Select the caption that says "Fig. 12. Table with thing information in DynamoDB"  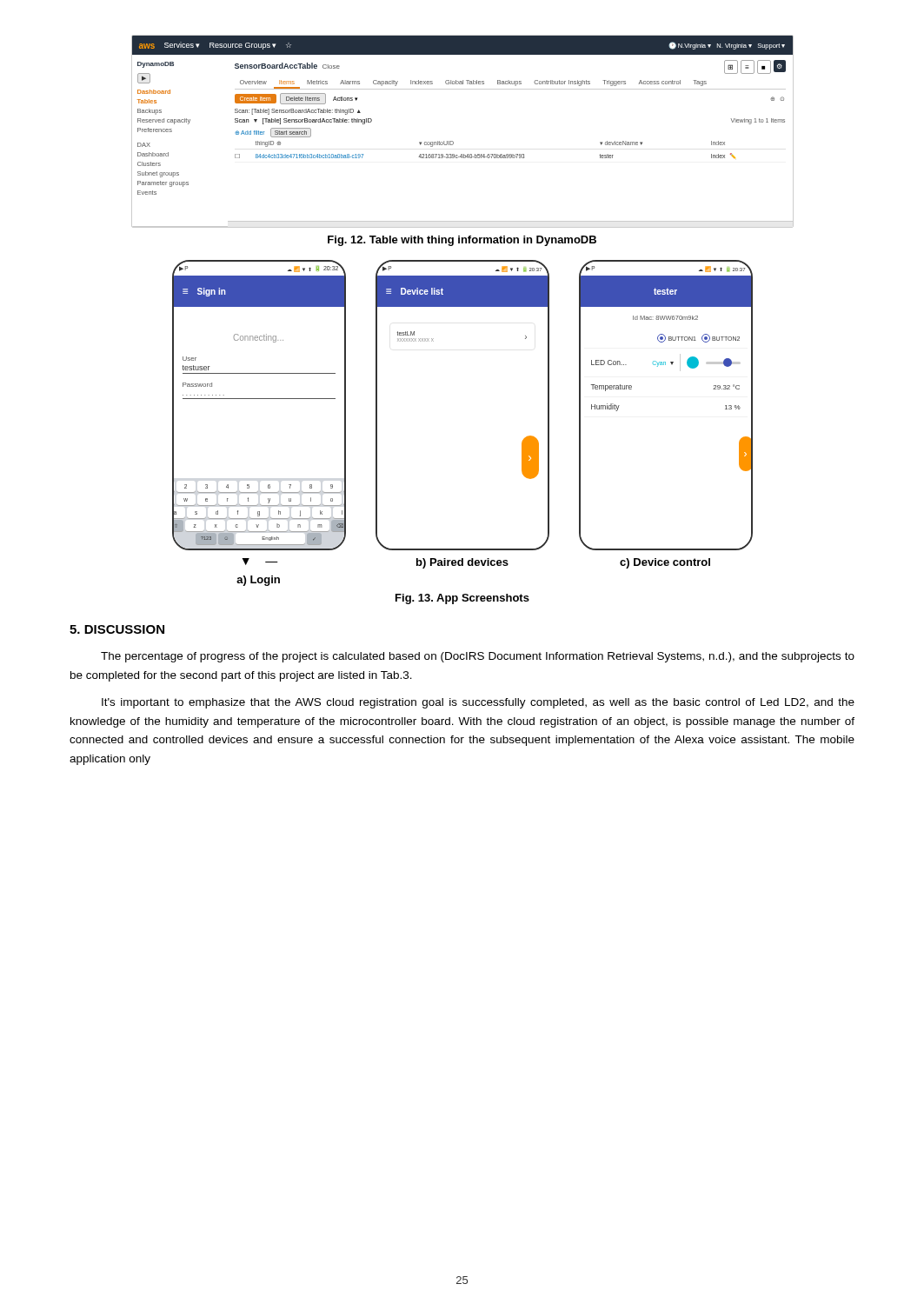(x=462, y=240)
